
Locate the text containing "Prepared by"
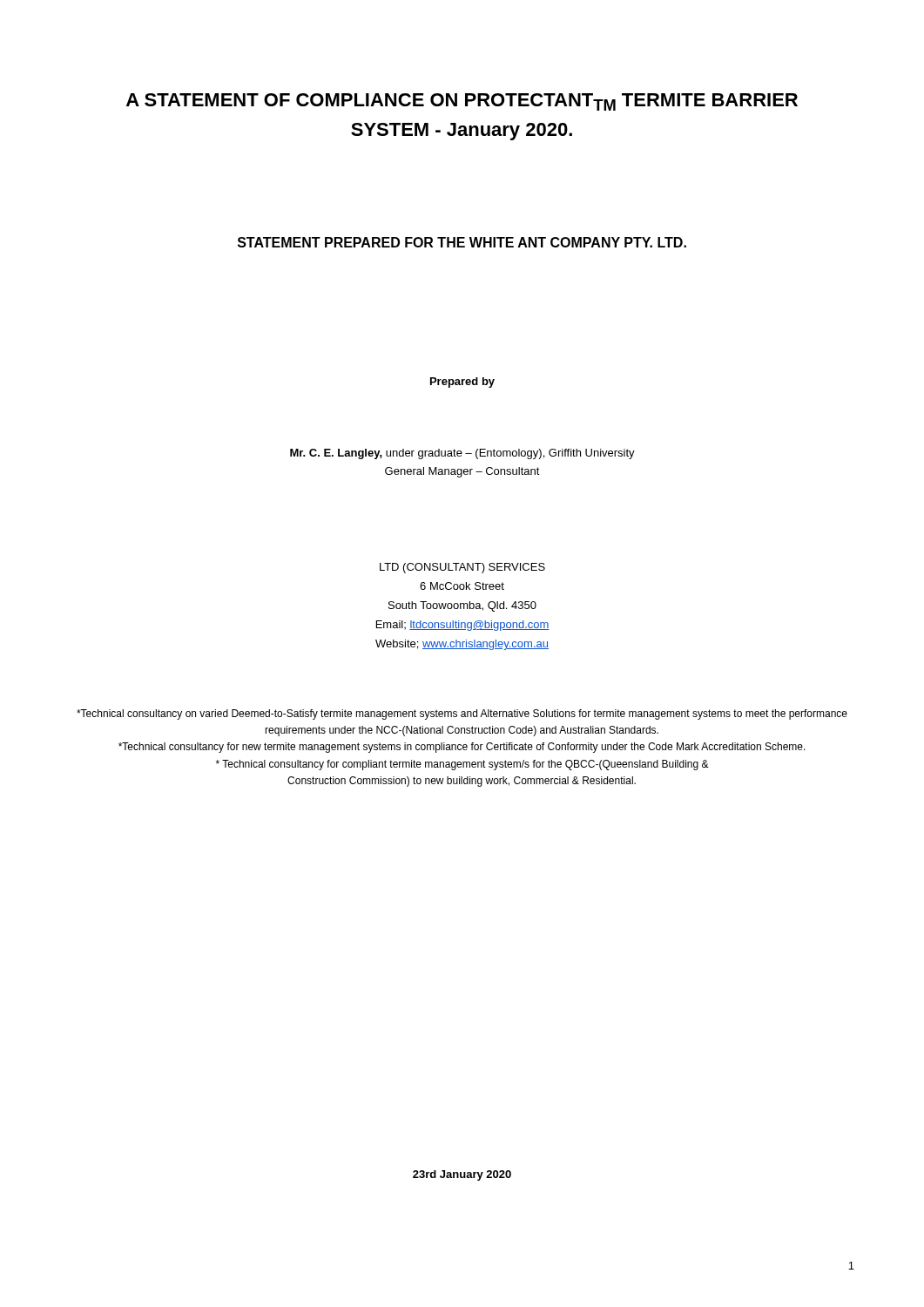tap(462, 381)
